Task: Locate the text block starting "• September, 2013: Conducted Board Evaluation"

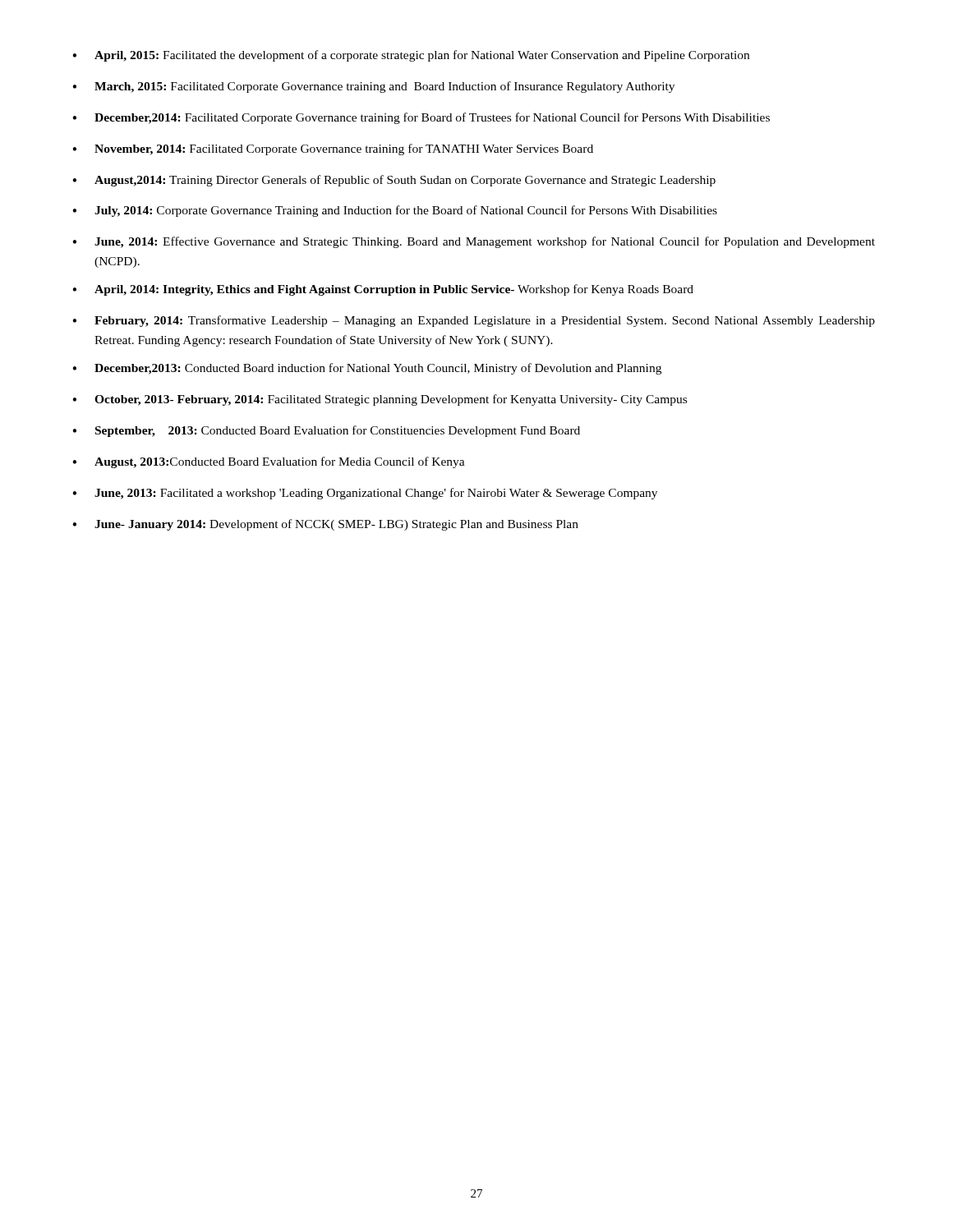Action: [x=468, y=432]
